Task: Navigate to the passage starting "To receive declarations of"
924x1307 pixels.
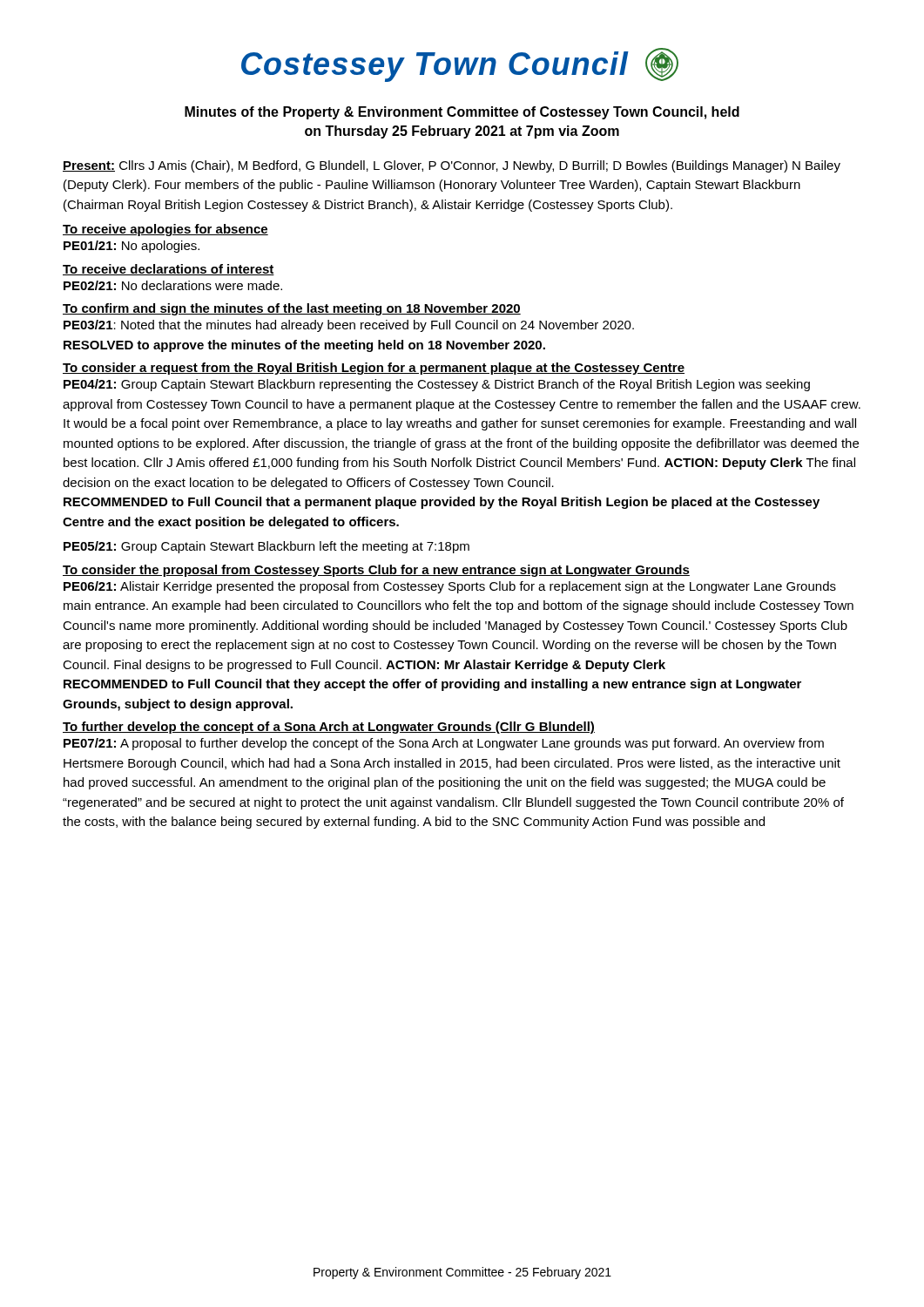Action: click(x=168, y=269)
